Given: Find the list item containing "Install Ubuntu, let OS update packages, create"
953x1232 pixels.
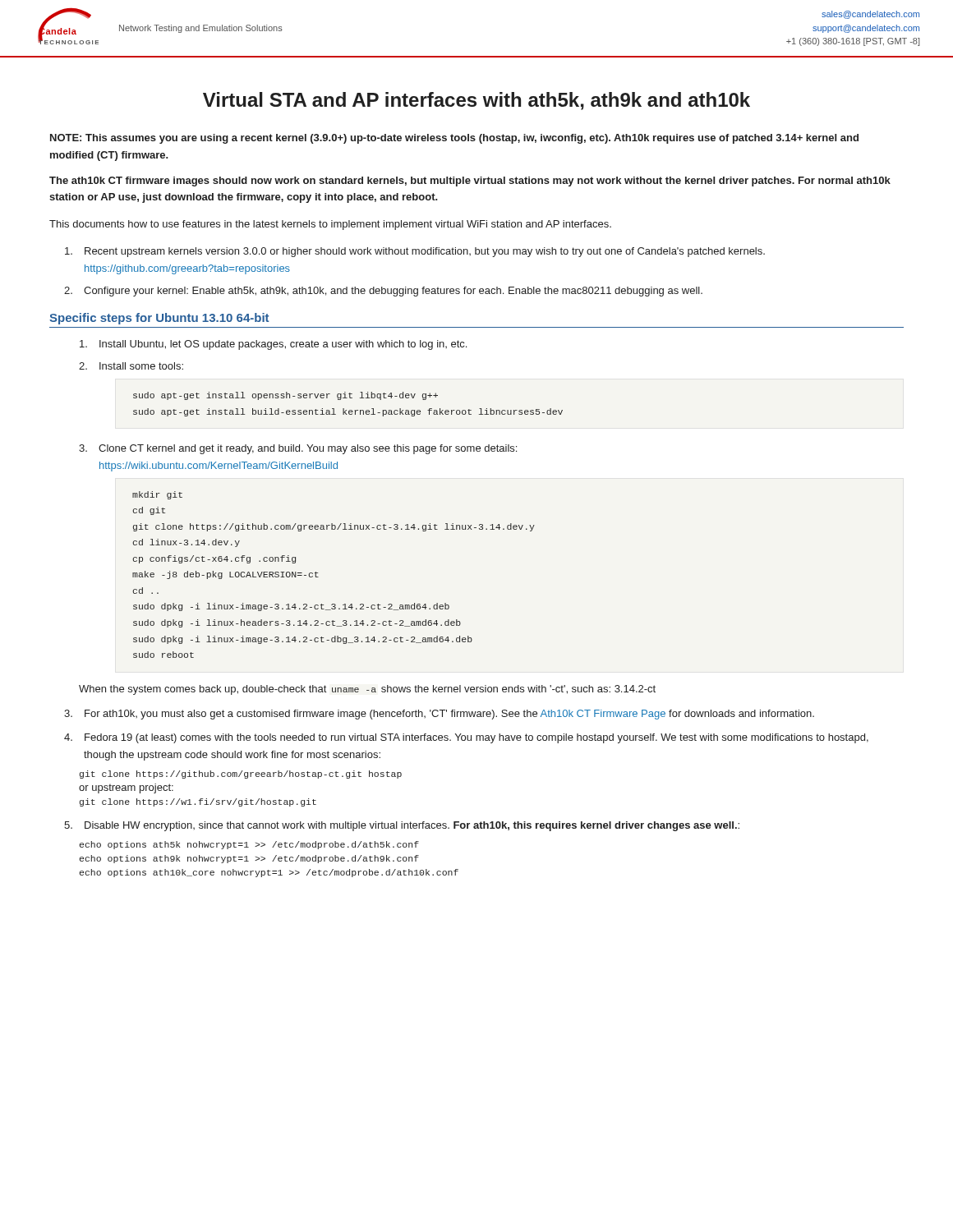Looking at the screenshot, I should (273, 345).
